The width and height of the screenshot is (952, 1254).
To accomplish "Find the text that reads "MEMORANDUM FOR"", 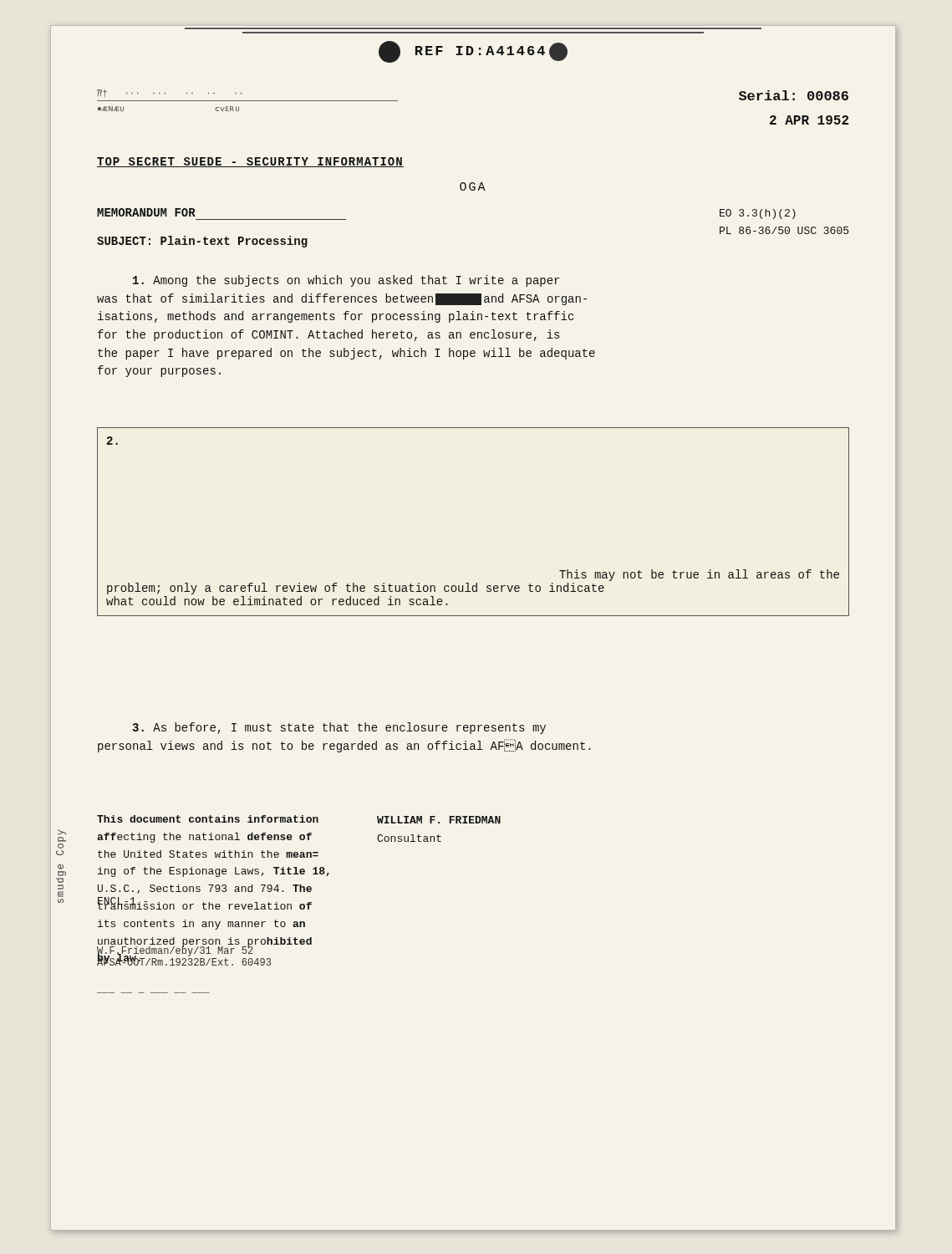I will (221, 213).
